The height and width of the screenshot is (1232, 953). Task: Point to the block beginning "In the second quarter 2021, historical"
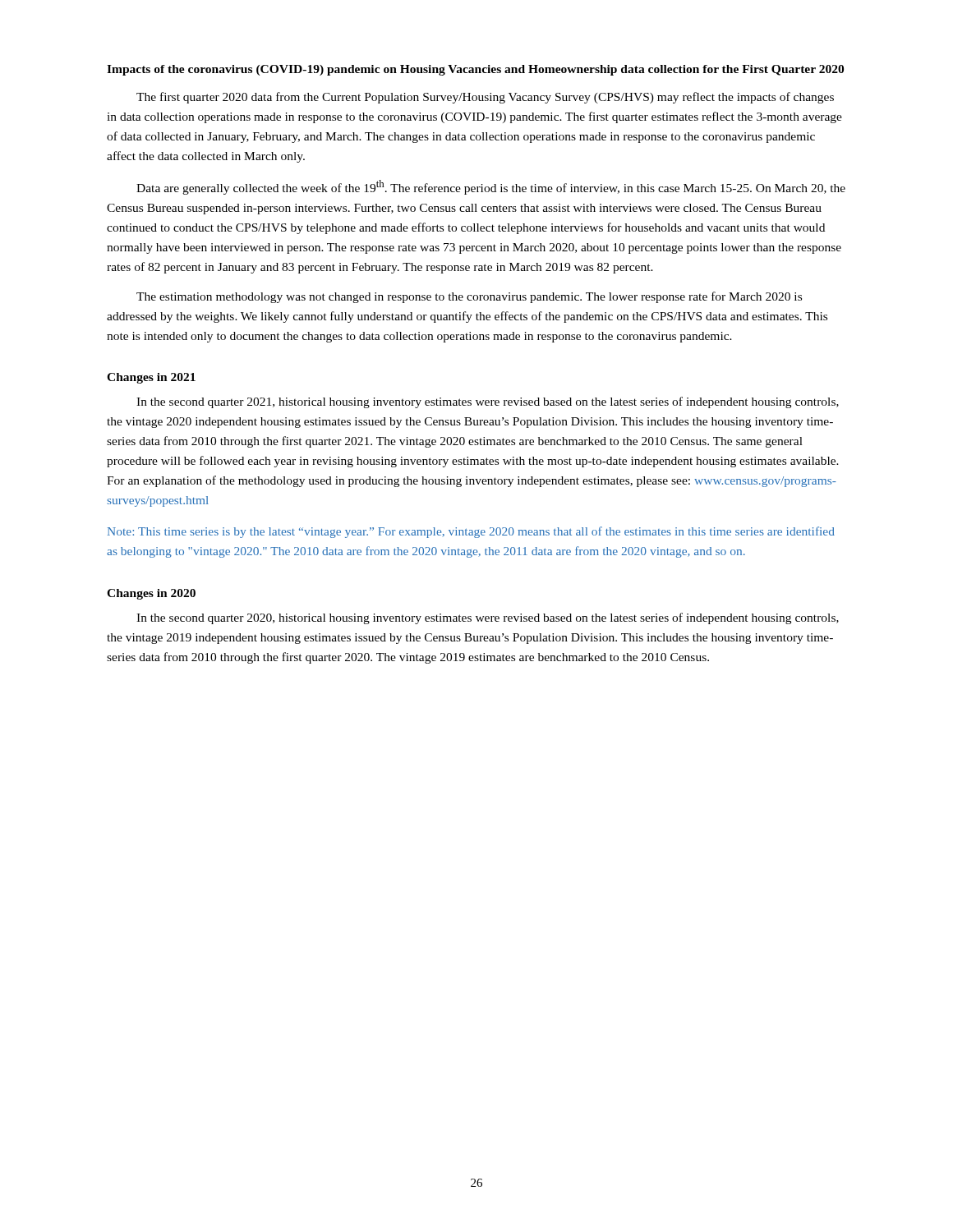[473, 451]
